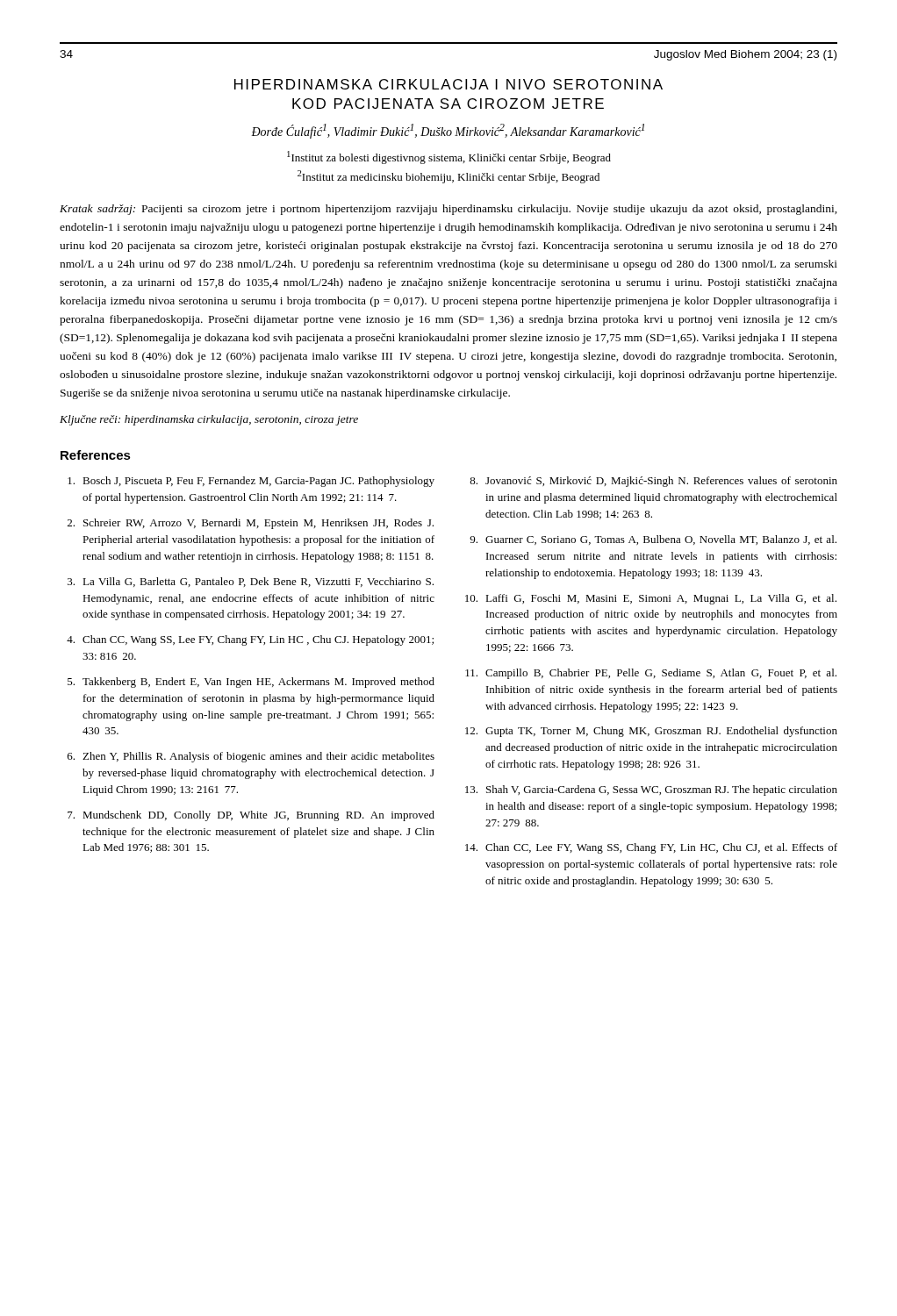Where is the passage that starts "5. Takkenberg B, Endert E, Van"?
Viewport: 897px width, 1316px height.
(247, 707)
